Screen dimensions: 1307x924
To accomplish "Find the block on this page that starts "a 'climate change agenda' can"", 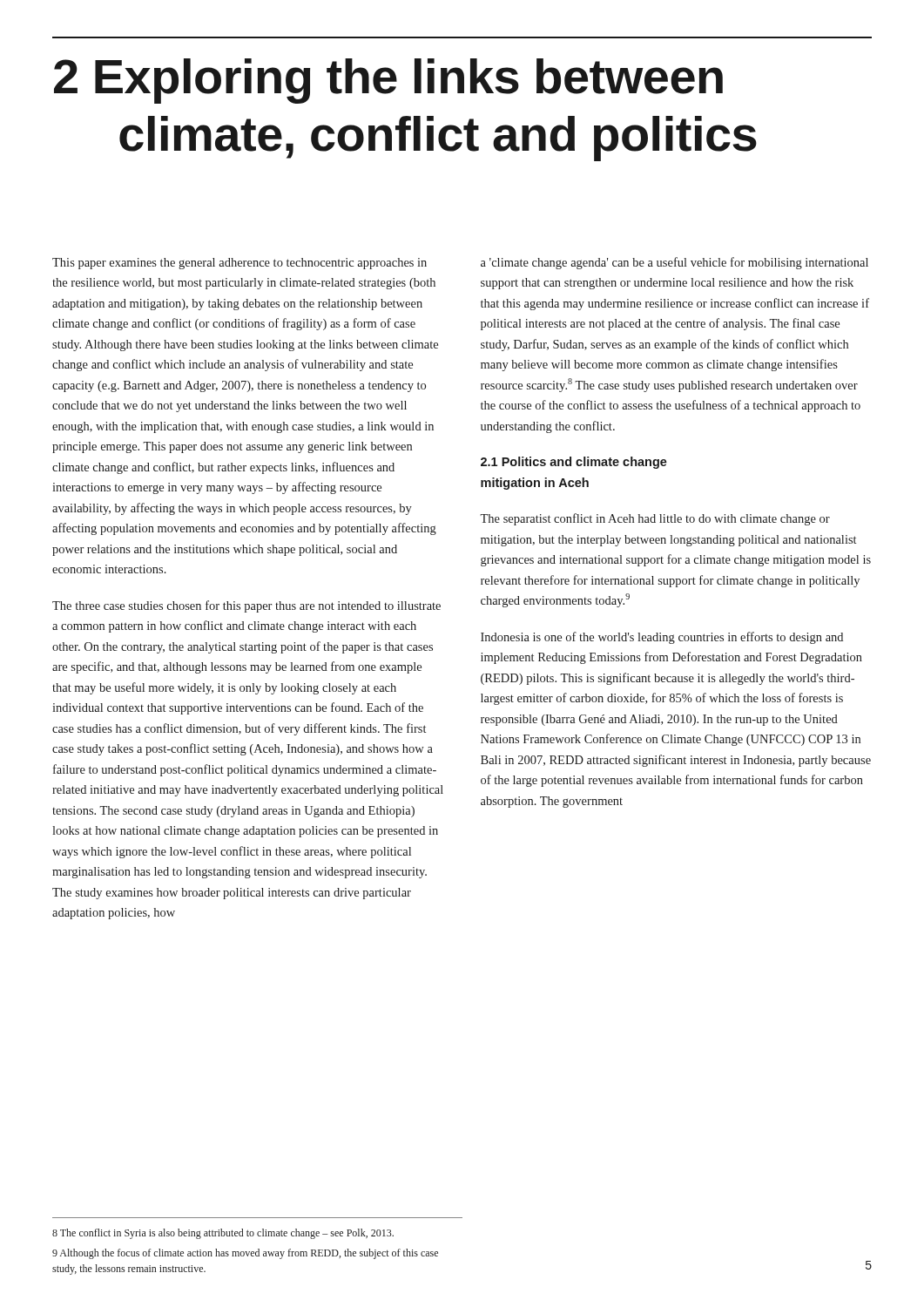I will [x=676, y=345].
